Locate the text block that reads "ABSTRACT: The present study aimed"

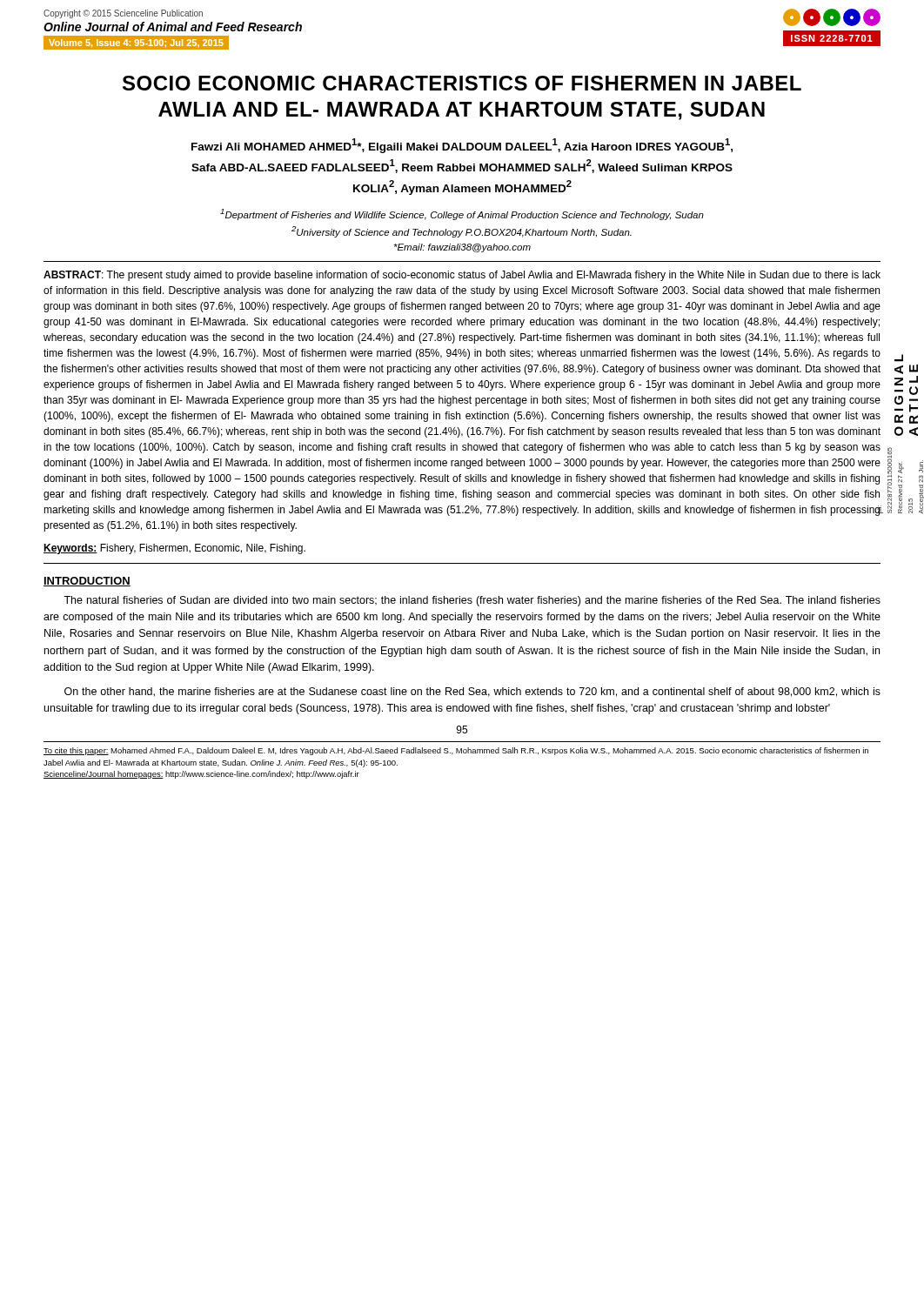pos(462,400)
